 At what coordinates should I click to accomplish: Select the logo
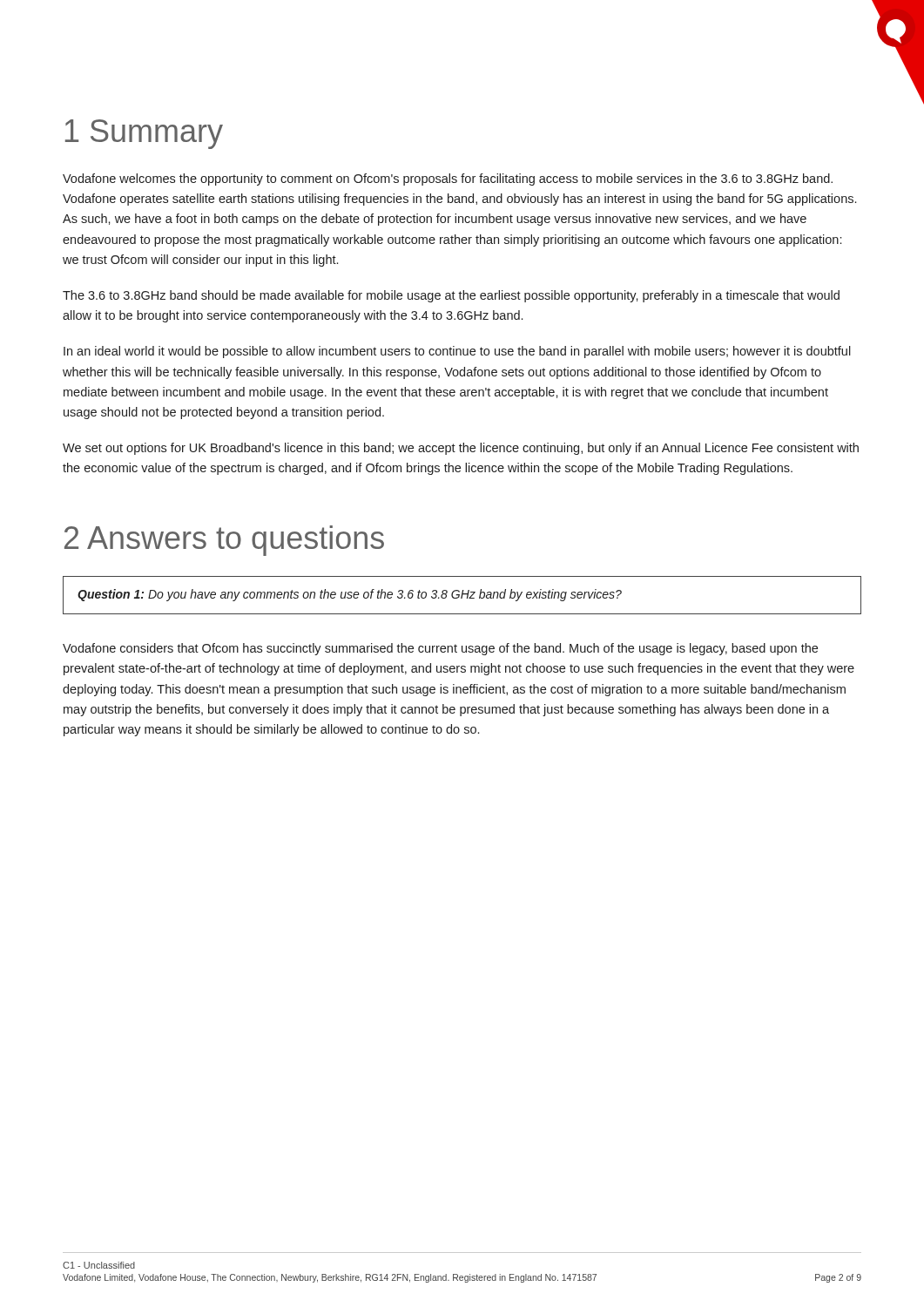(x=872, y=52)
